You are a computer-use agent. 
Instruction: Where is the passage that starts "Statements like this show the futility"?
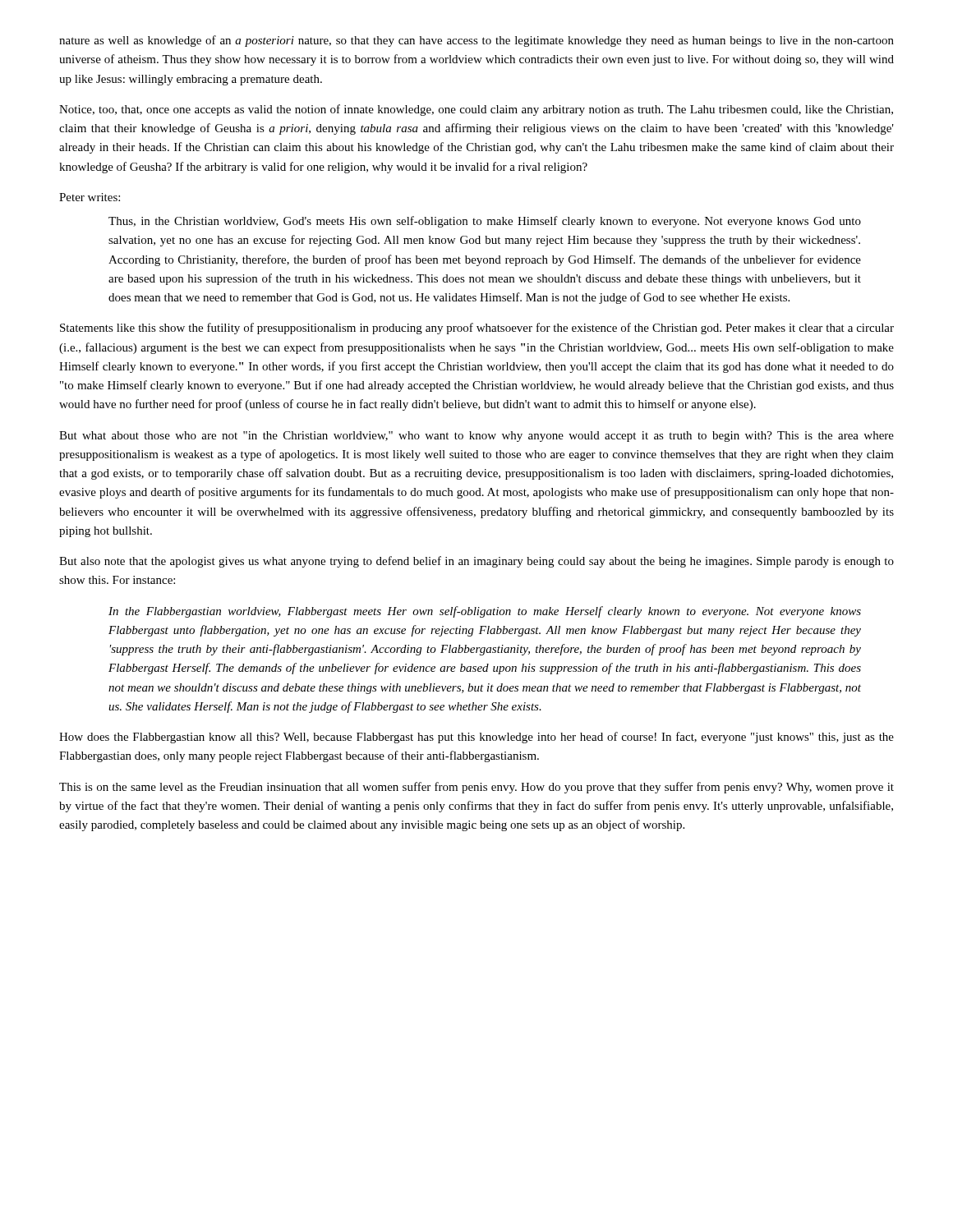[476, 366]
